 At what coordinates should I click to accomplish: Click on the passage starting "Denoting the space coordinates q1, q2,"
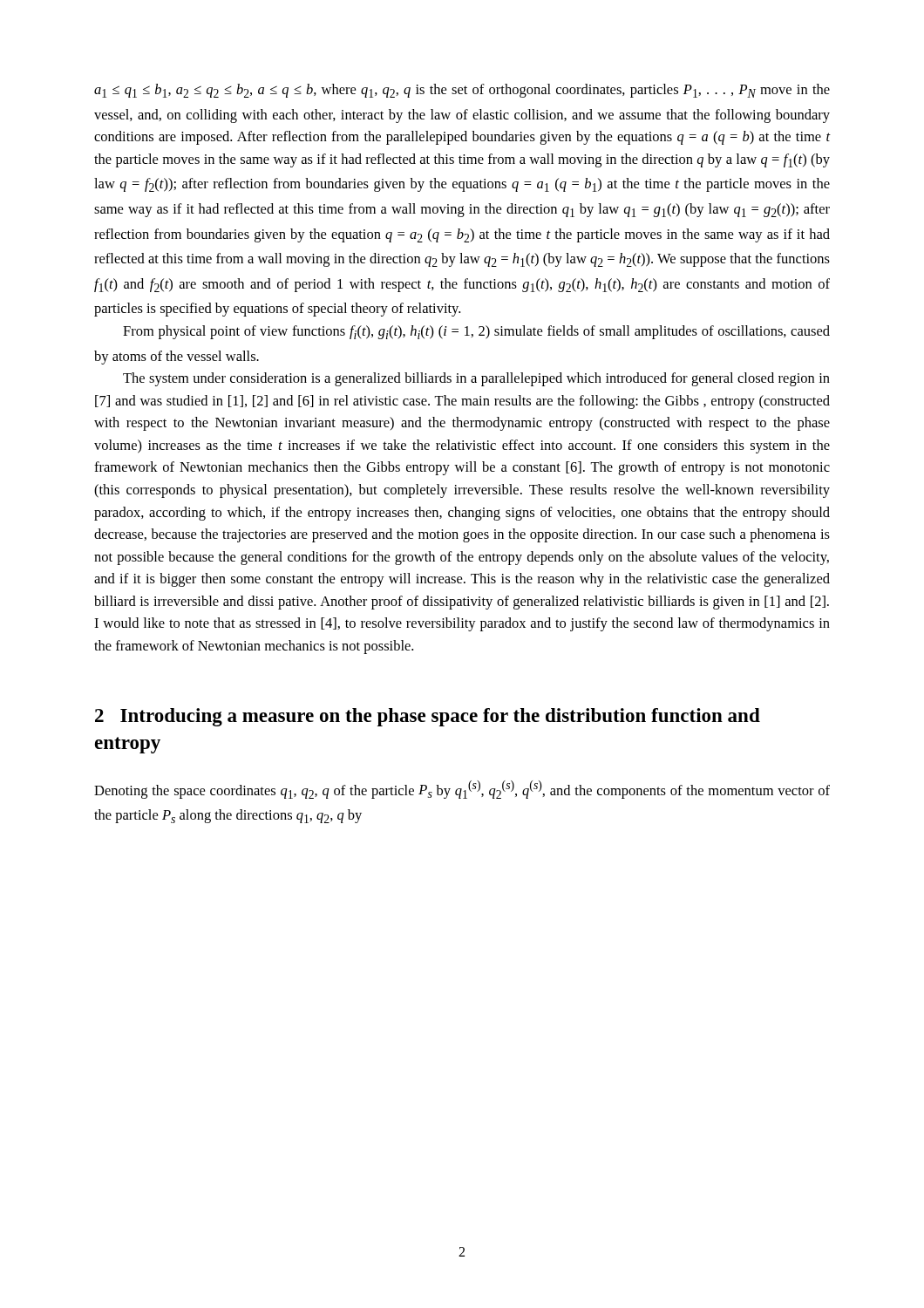tap(462, 802)
